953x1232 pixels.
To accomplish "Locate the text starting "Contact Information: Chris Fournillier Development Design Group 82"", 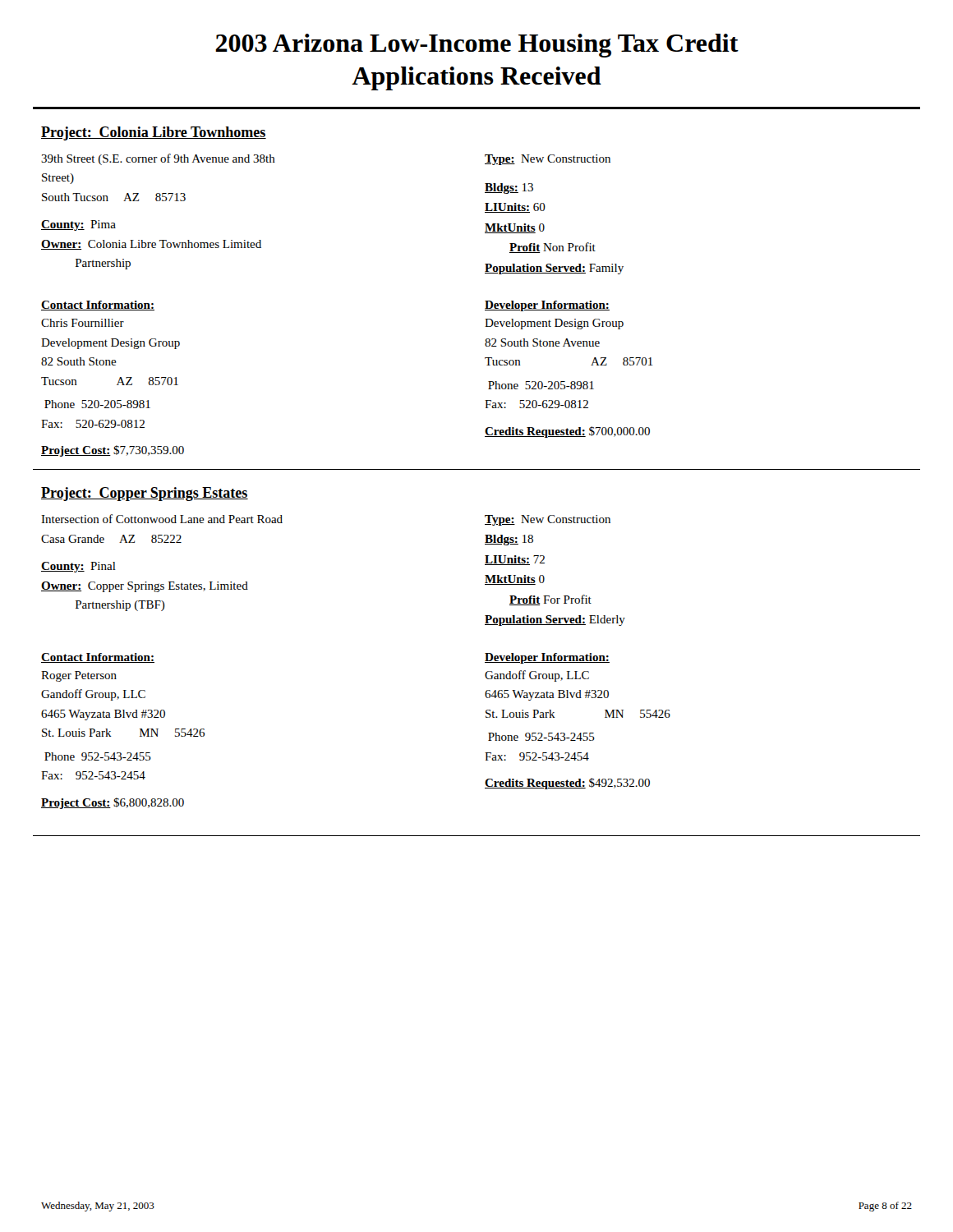I will [98, 306].
